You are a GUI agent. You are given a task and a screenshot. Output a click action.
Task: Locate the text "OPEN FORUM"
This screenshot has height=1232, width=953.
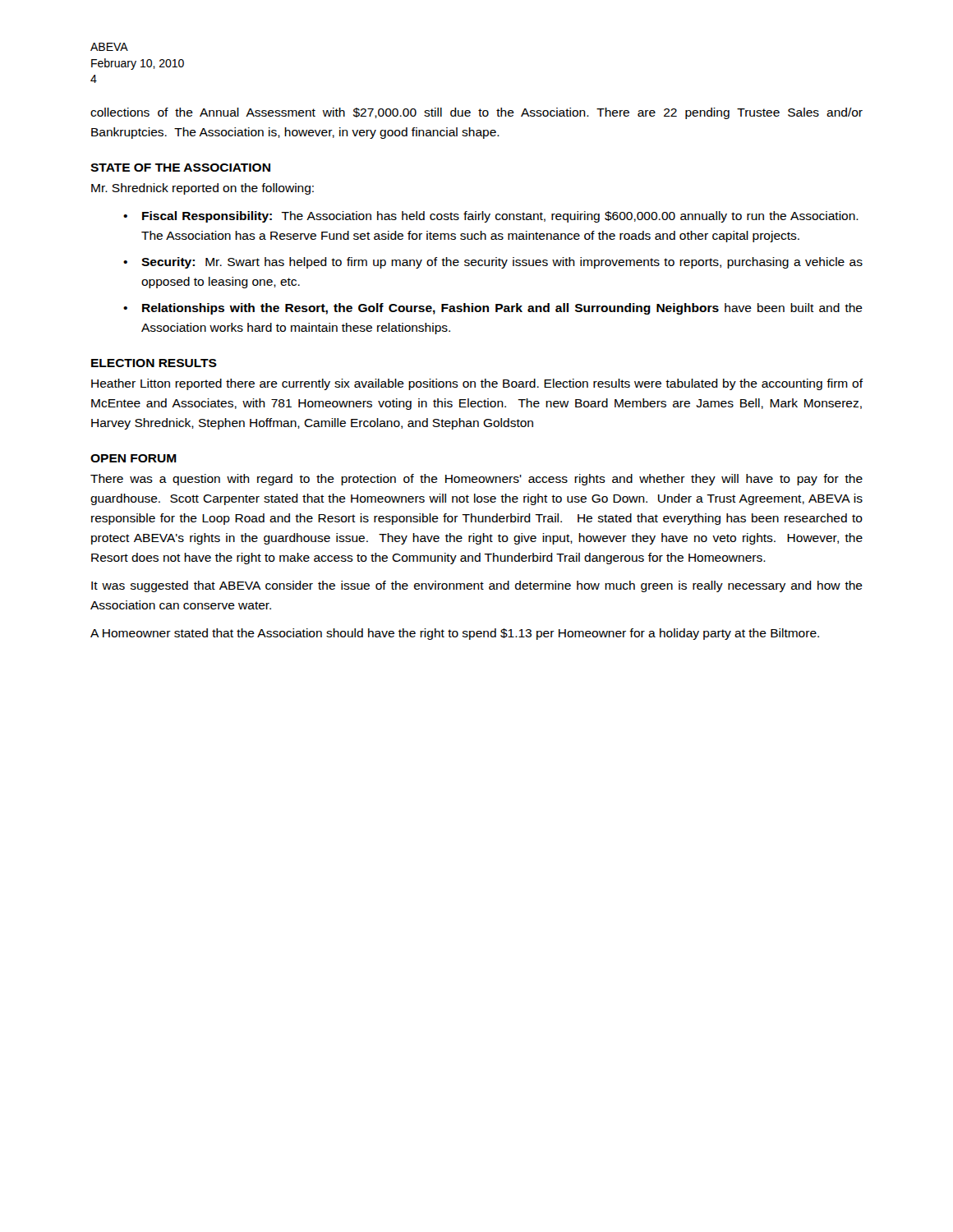(x=134, y=458)
